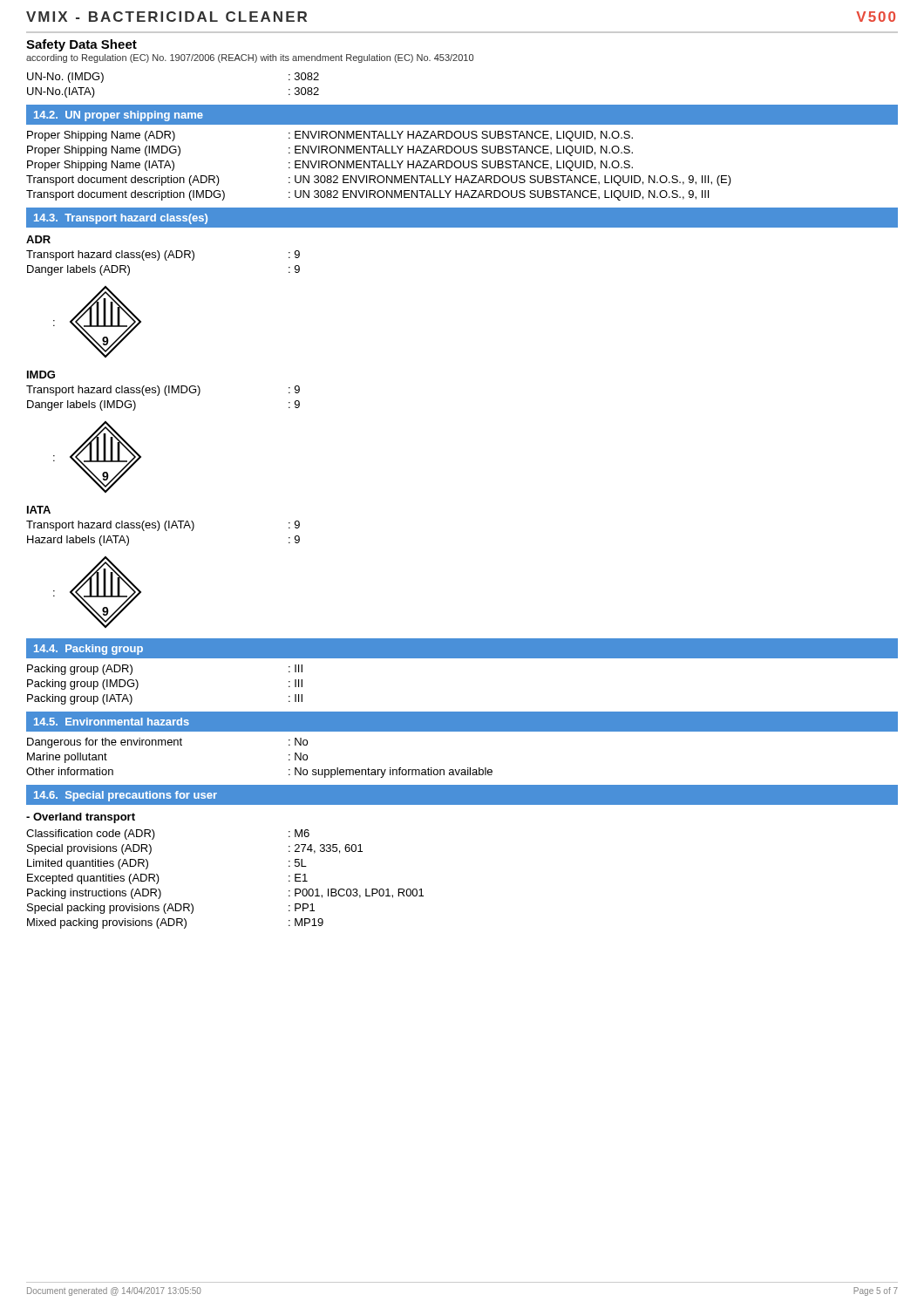Click where it says "14.4. Packing group"
Image resolution: width=924 pixels, height=1308 pixels.
click(x=88, y=648)
